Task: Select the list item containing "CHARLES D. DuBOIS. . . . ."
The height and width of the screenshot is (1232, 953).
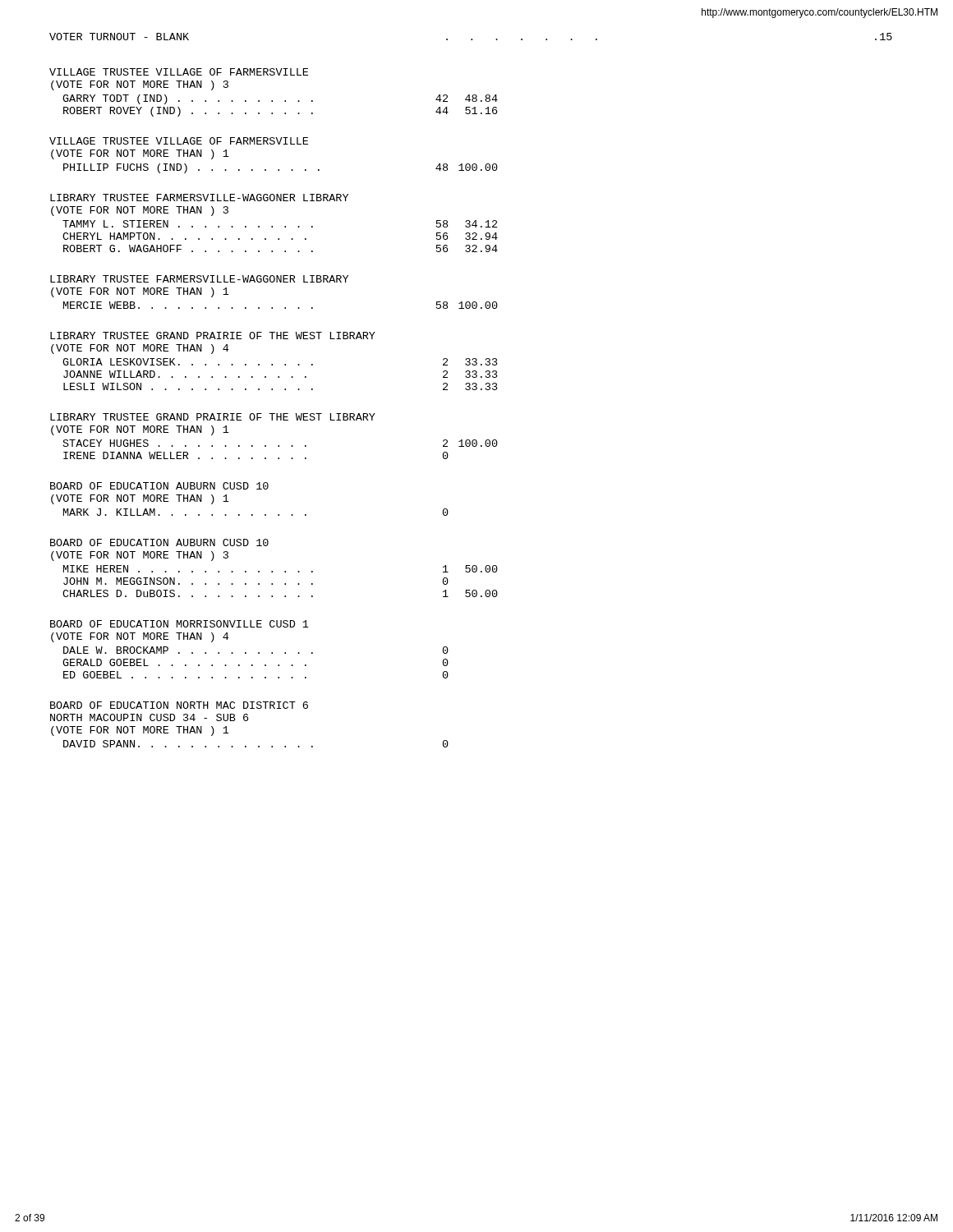Action: (274, 594)
